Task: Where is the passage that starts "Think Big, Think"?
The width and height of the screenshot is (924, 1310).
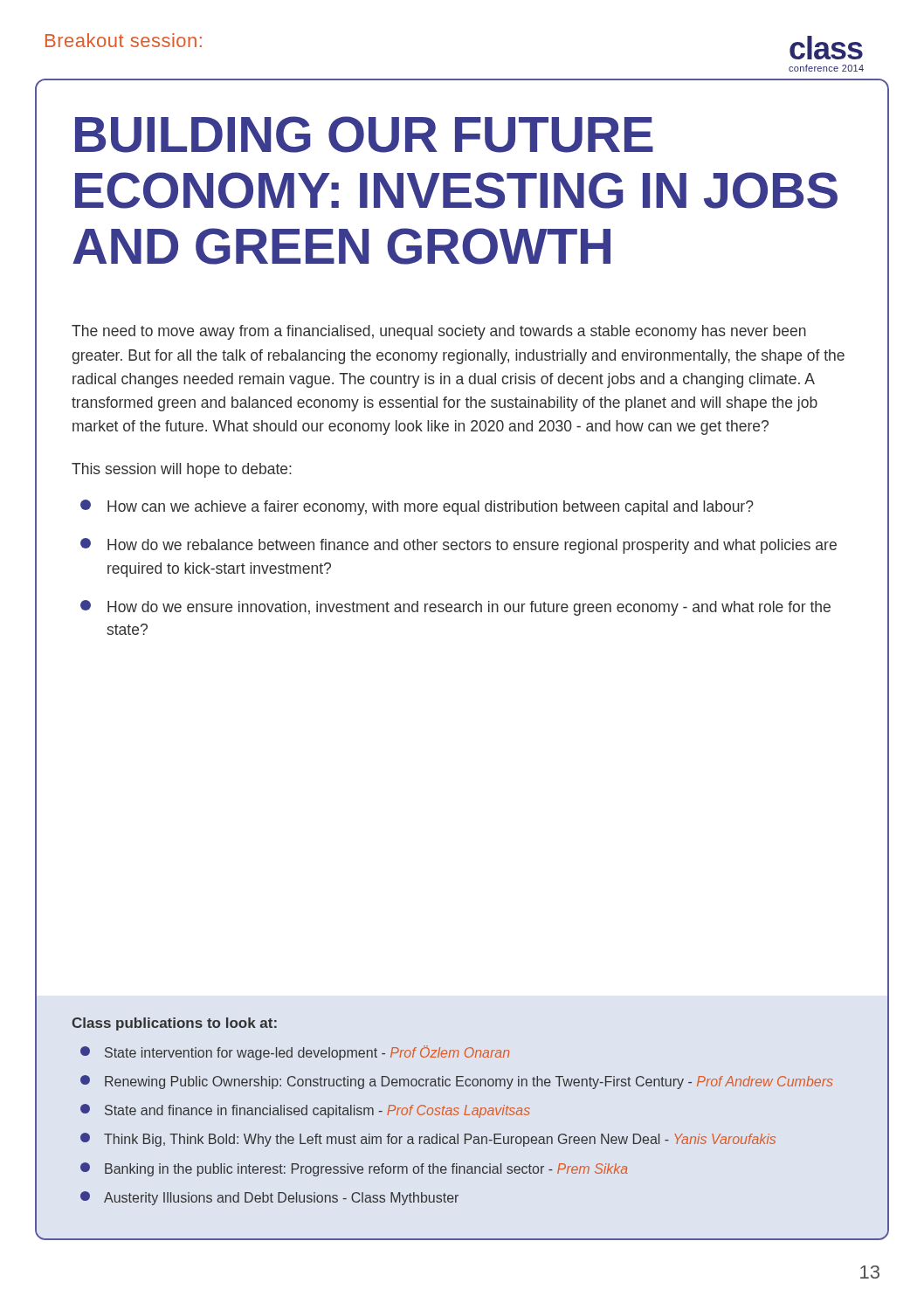Action: click(466, 1140)
